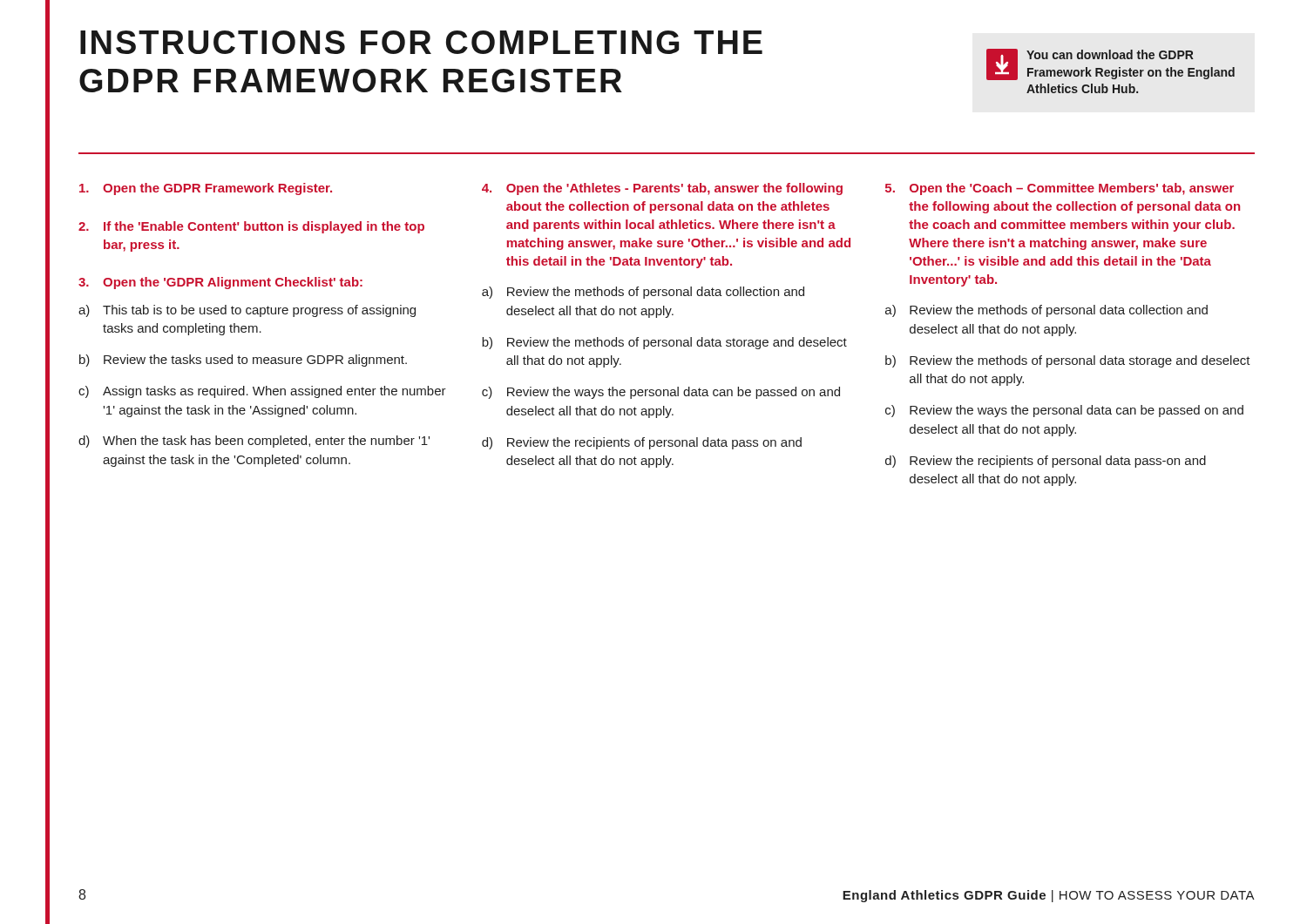The width and height of the screenshot is (1307, 924).
Task: Navigate to the passage starting "b) Review the tasks"
Action: coord(243,360)
